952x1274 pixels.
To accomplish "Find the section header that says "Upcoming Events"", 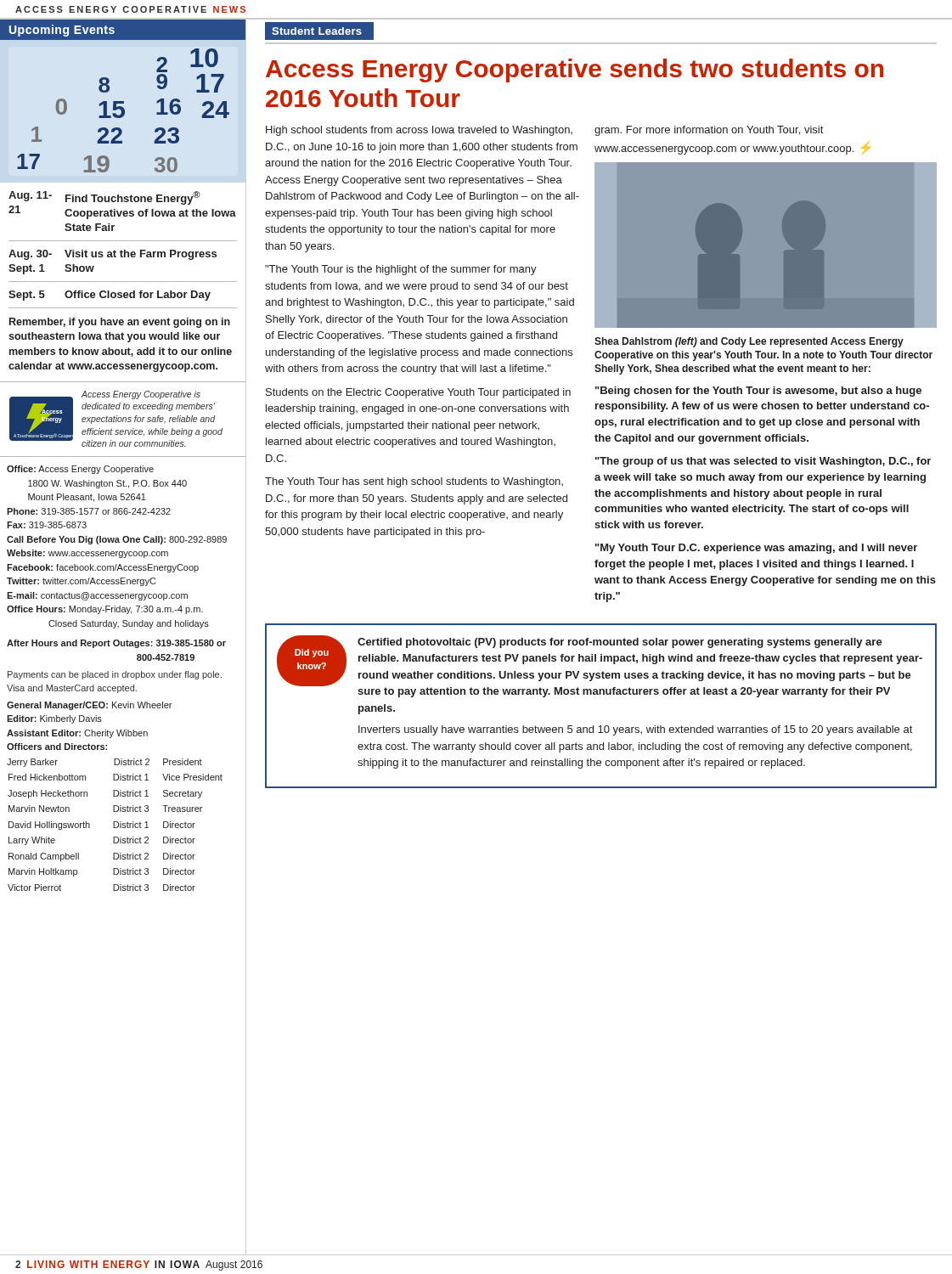I will tap(62, 30).
